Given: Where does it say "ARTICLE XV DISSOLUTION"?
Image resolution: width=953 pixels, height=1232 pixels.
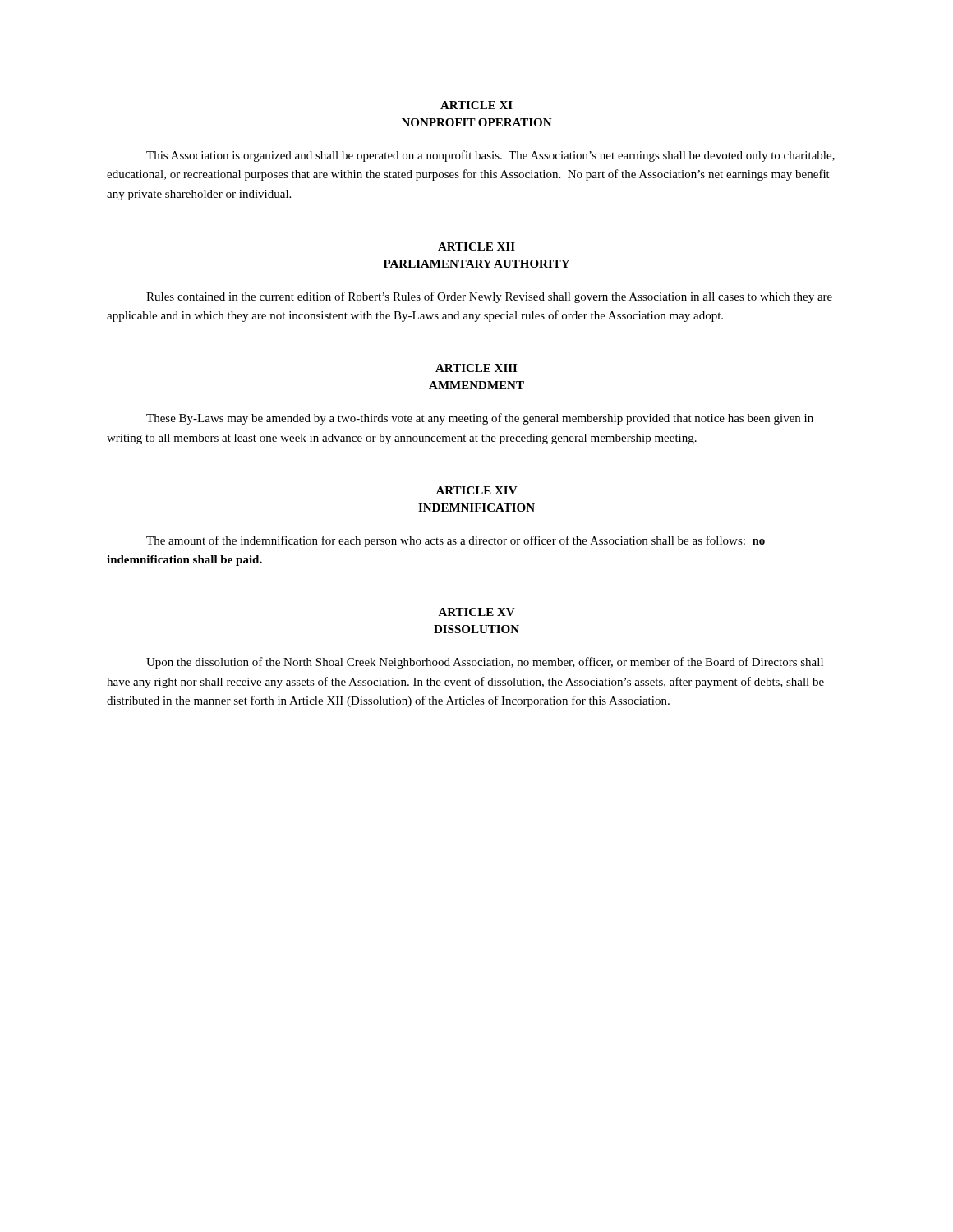Looking at the screenshot, I should [476, 621].
